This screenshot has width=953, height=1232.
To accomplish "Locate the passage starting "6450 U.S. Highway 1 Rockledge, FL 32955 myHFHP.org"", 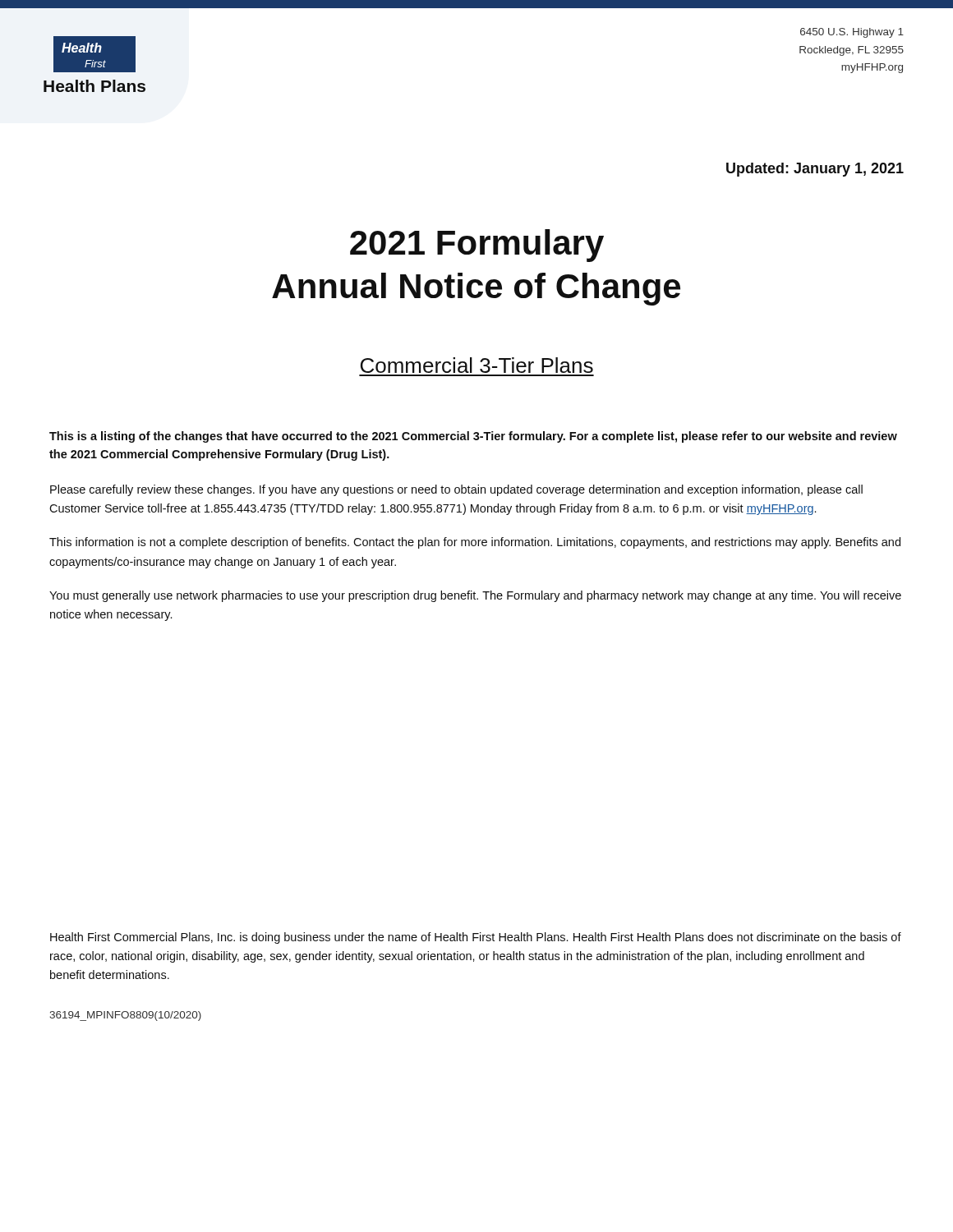I will coord(851,49).
